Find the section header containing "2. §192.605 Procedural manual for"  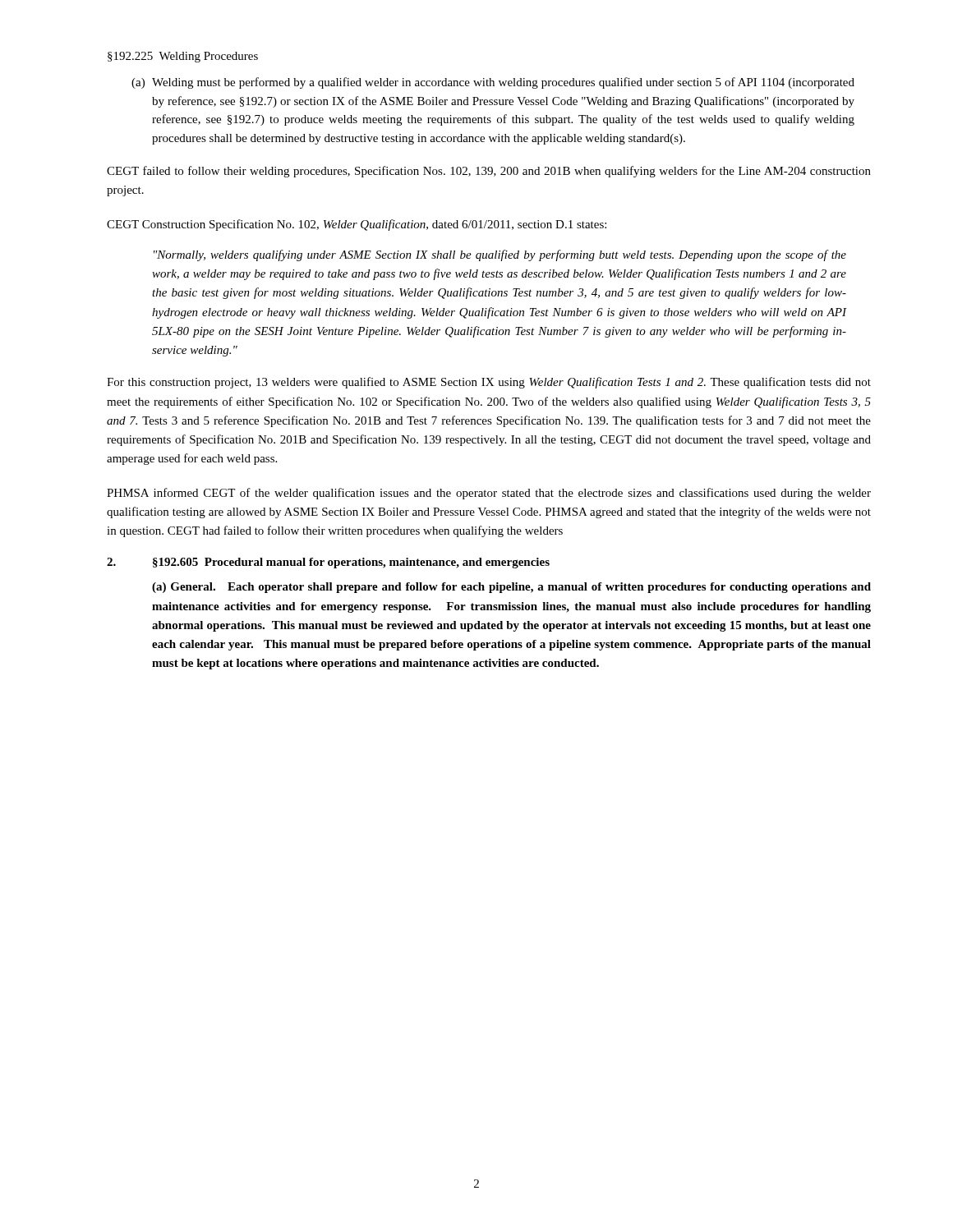tap(489, 614)
